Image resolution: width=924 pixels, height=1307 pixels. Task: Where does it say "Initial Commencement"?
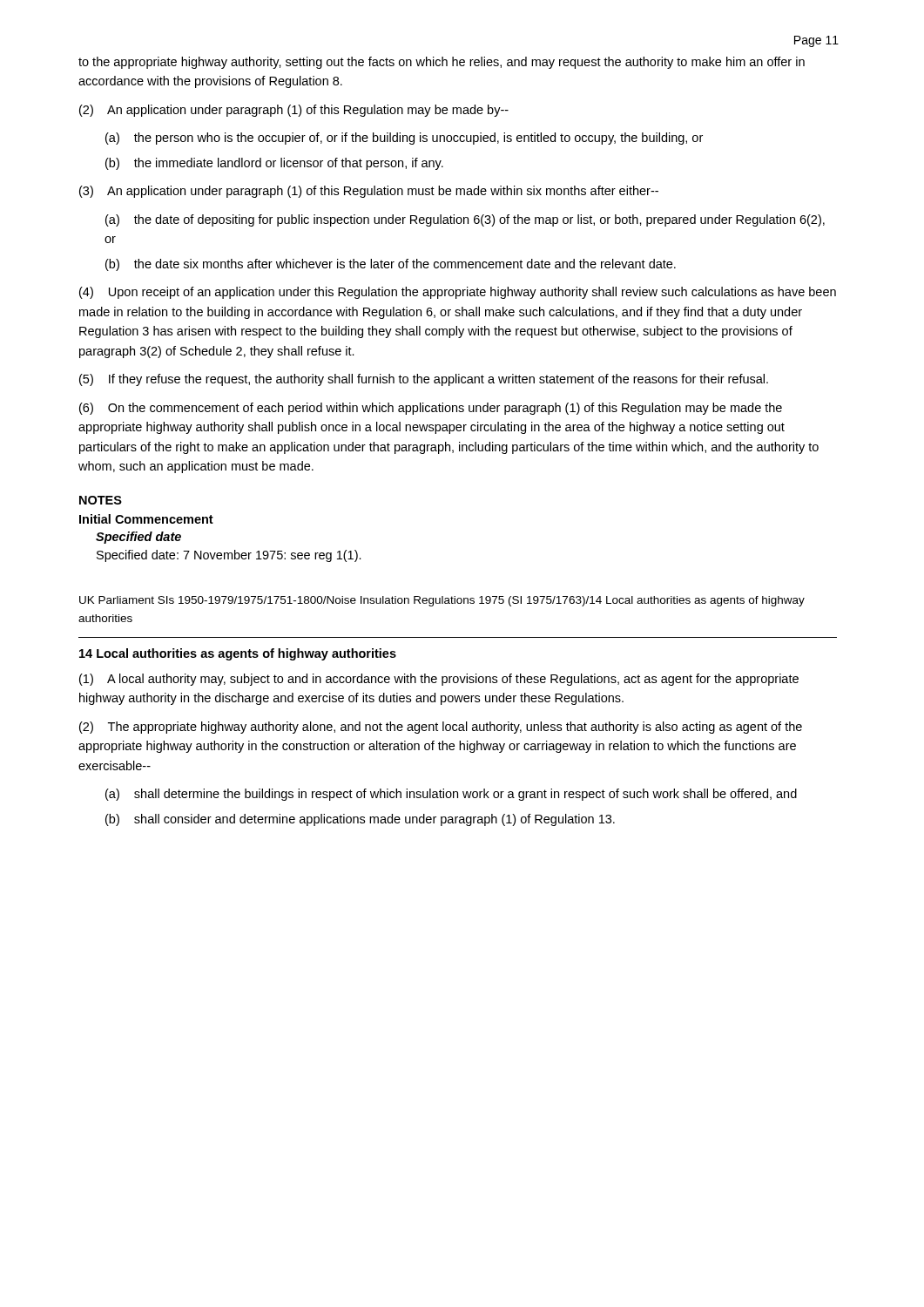click(x=146, y=520)
